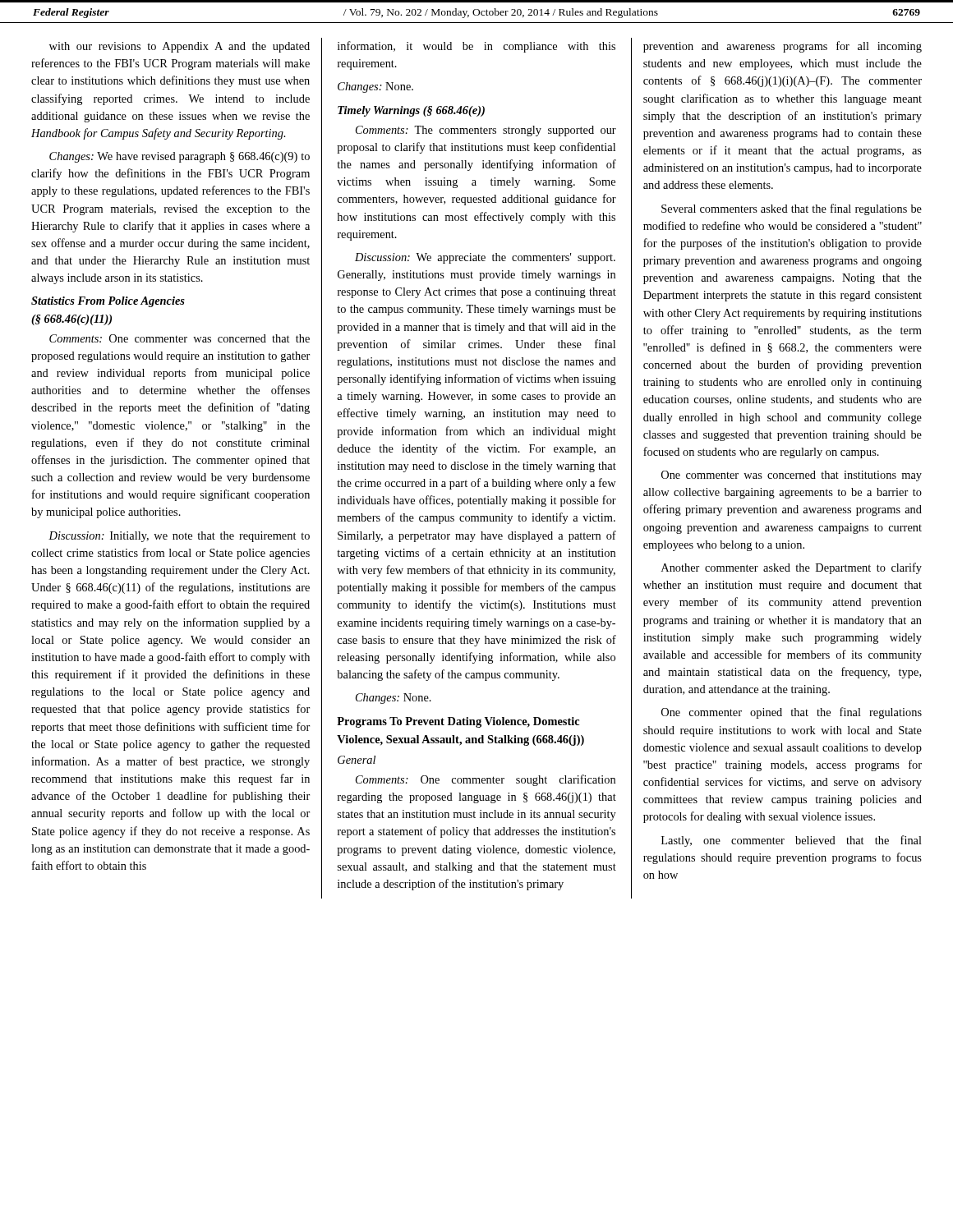Find the text starting "Comments: One commenter sought clarification regarding"
The height and width of the screenshot is (1232, 953).
click(476, 832)
